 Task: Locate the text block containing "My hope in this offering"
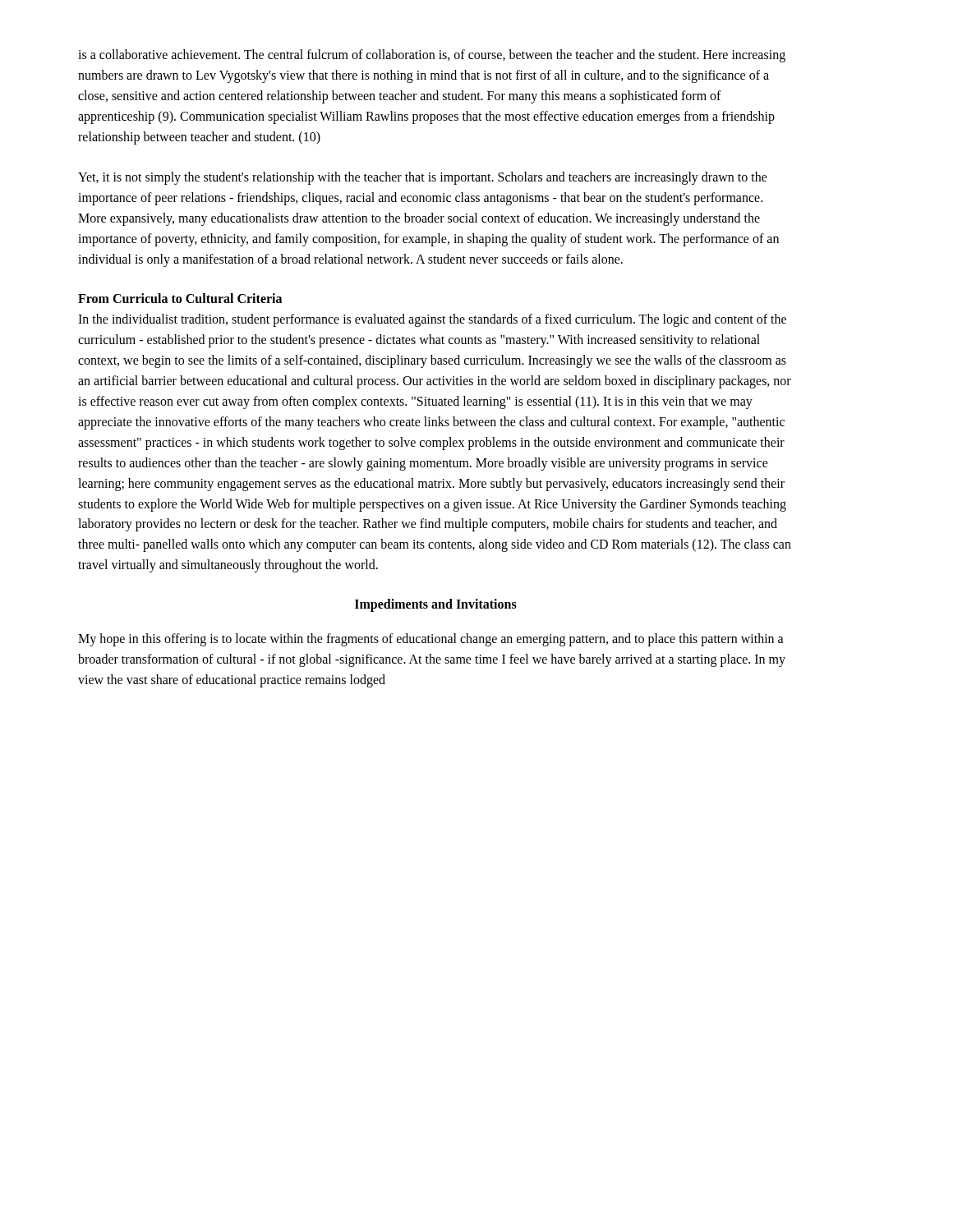coord(432,659)
